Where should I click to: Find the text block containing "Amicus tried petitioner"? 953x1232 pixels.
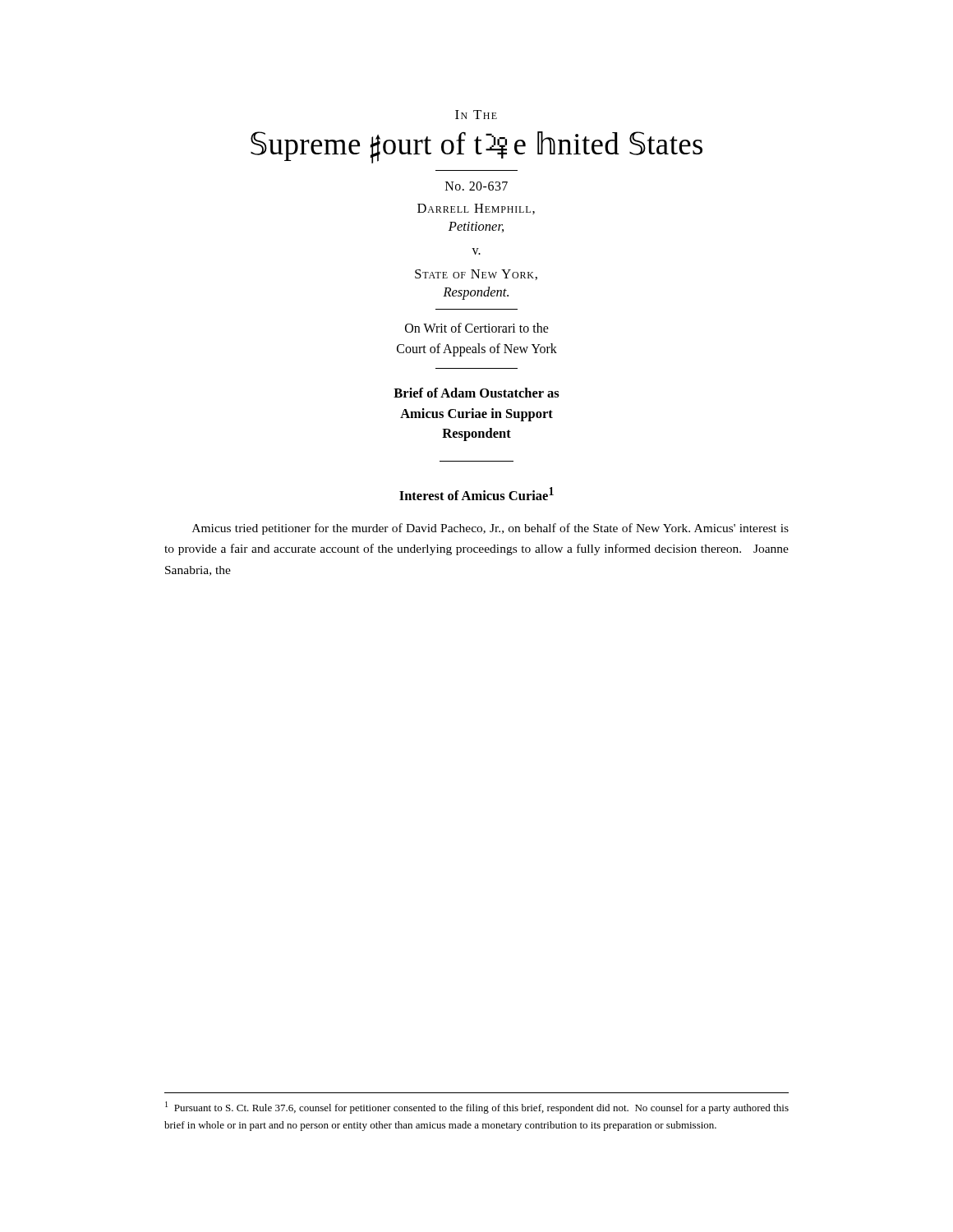pos(476,548)
